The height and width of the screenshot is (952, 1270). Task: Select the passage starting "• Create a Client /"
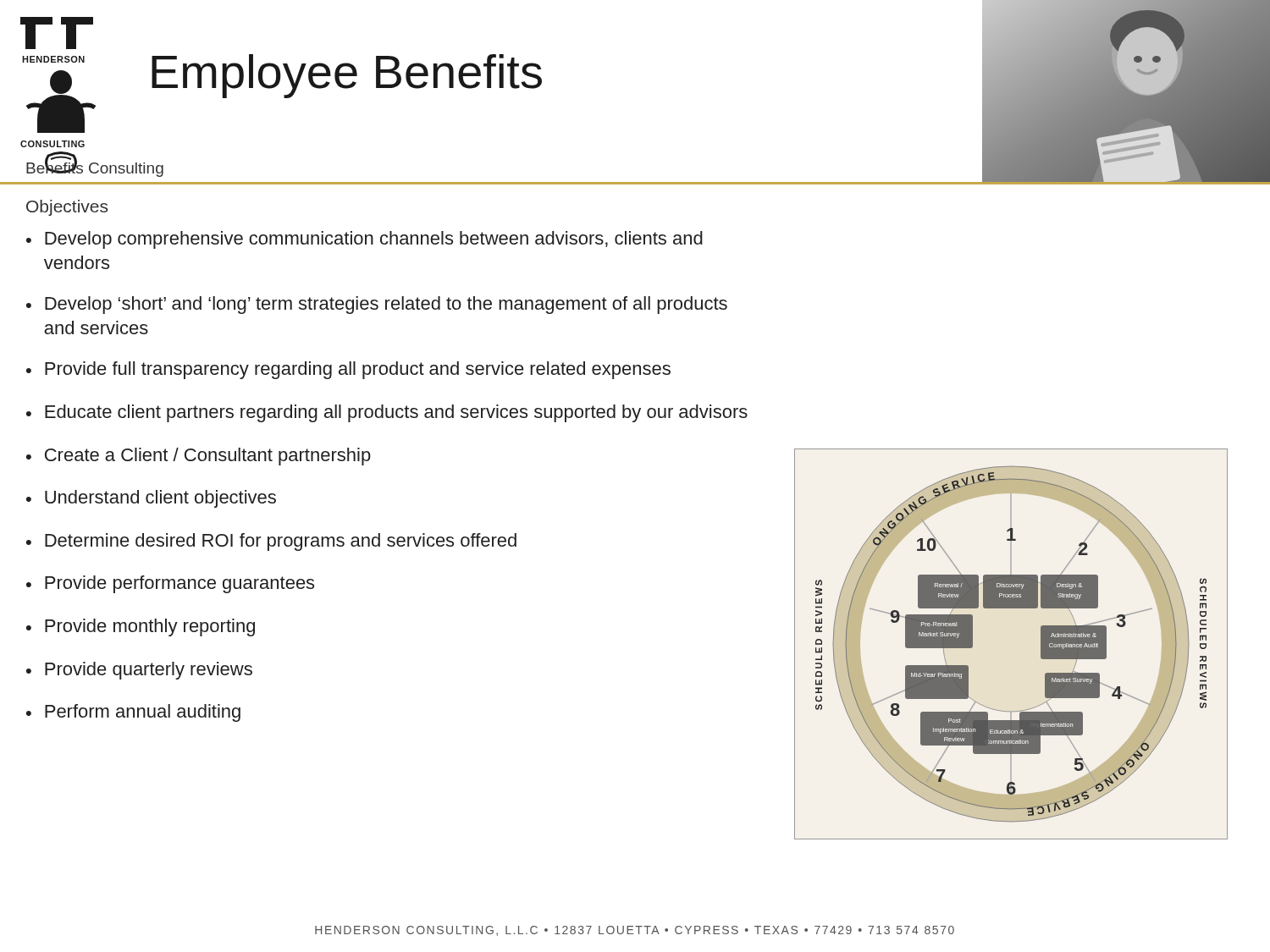198,456
